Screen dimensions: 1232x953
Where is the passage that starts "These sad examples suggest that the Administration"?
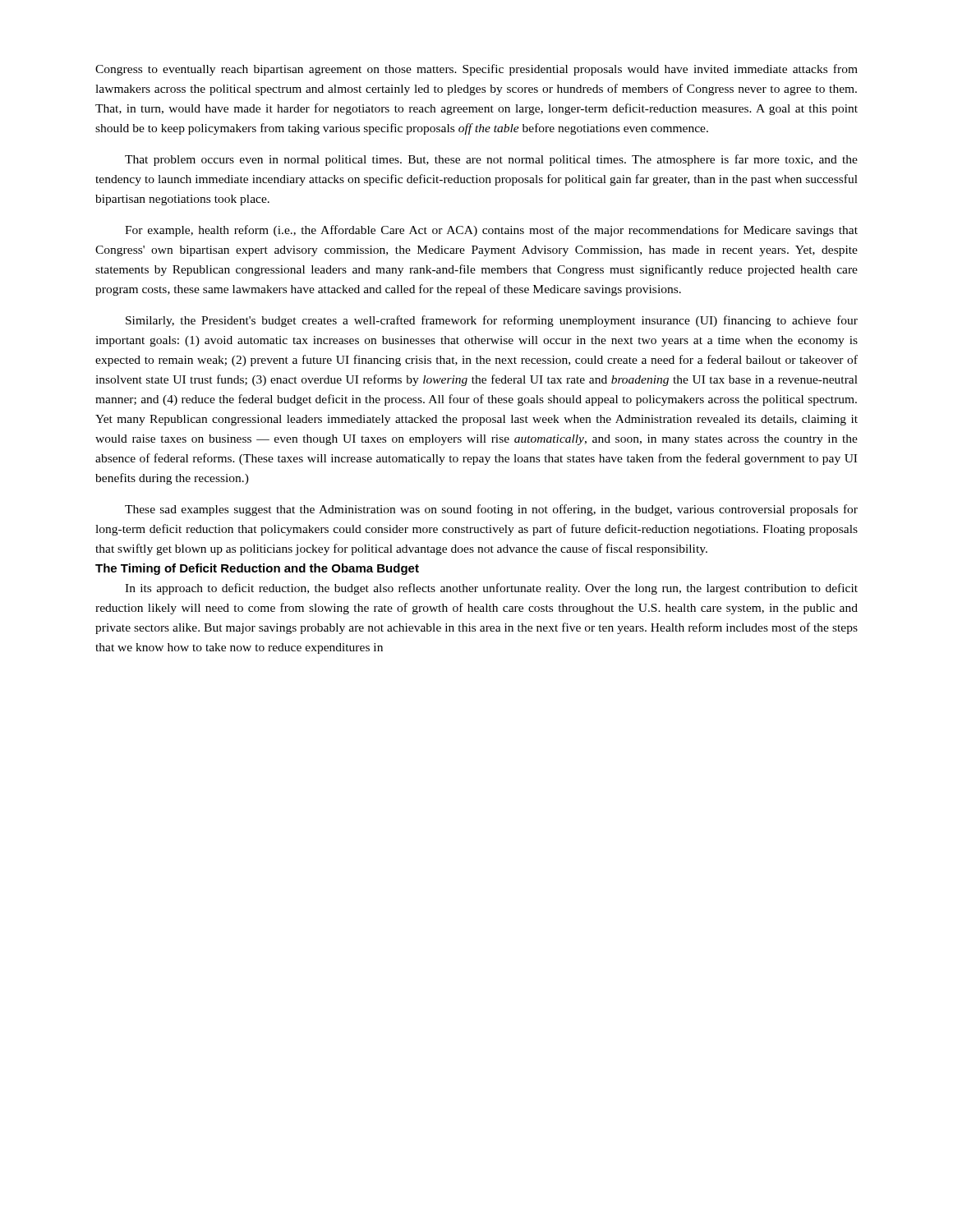pyautogui.click(x=476, y=529)
